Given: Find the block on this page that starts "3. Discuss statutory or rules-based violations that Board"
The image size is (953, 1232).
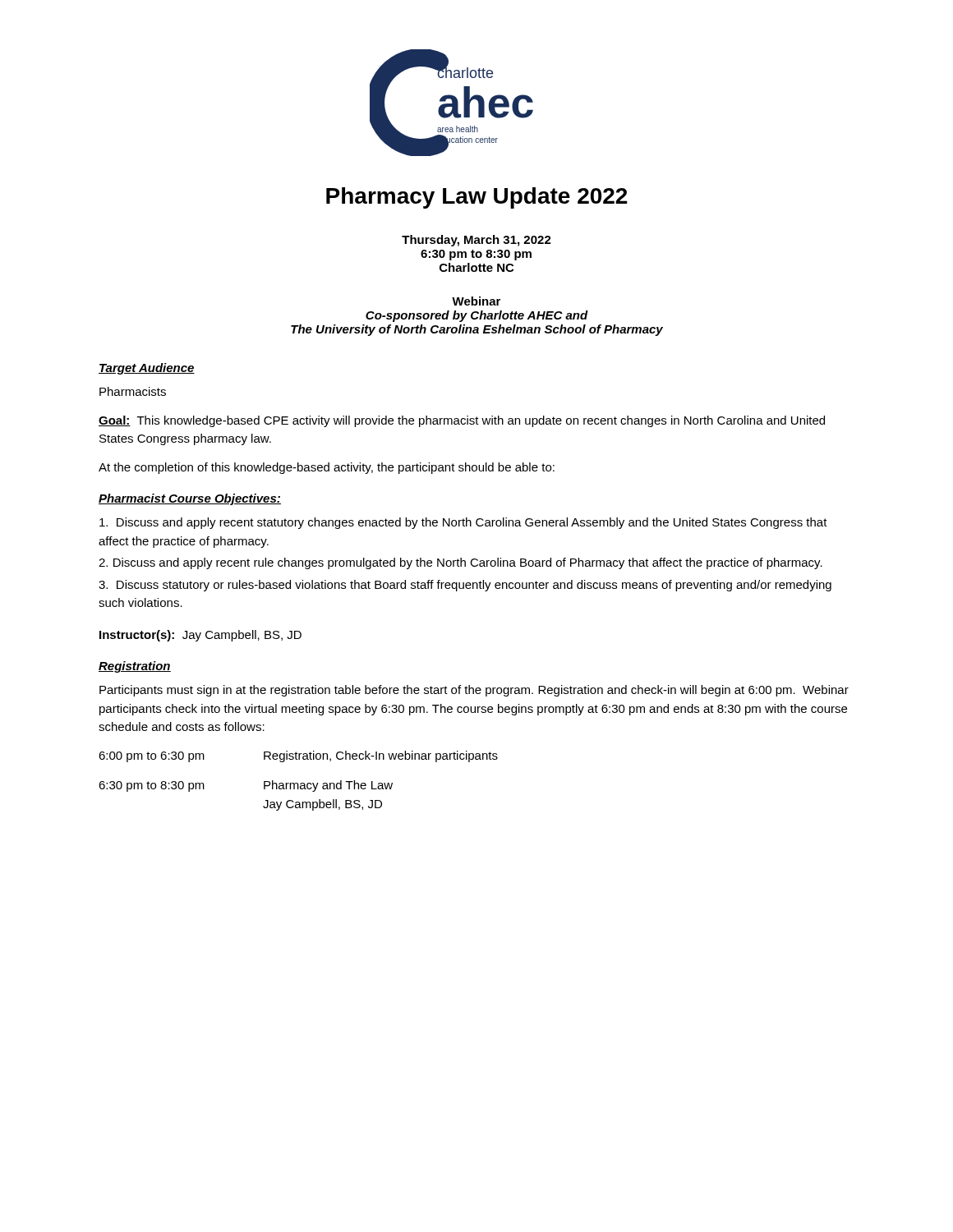Looking at the screenshot, I should coord(465,593).
